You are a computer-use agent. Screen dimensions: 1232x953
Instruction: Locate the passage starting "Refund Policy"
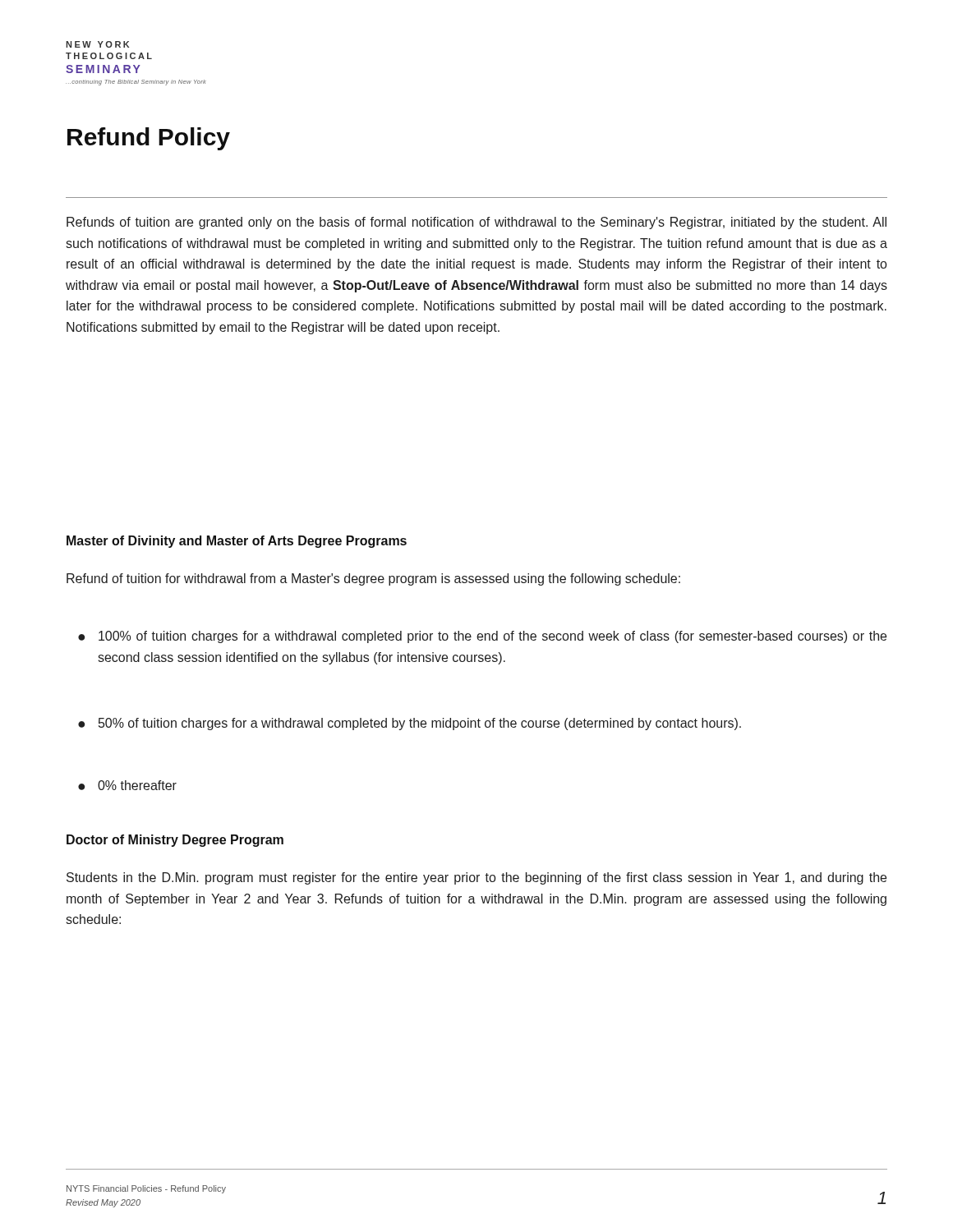point(148,137)
